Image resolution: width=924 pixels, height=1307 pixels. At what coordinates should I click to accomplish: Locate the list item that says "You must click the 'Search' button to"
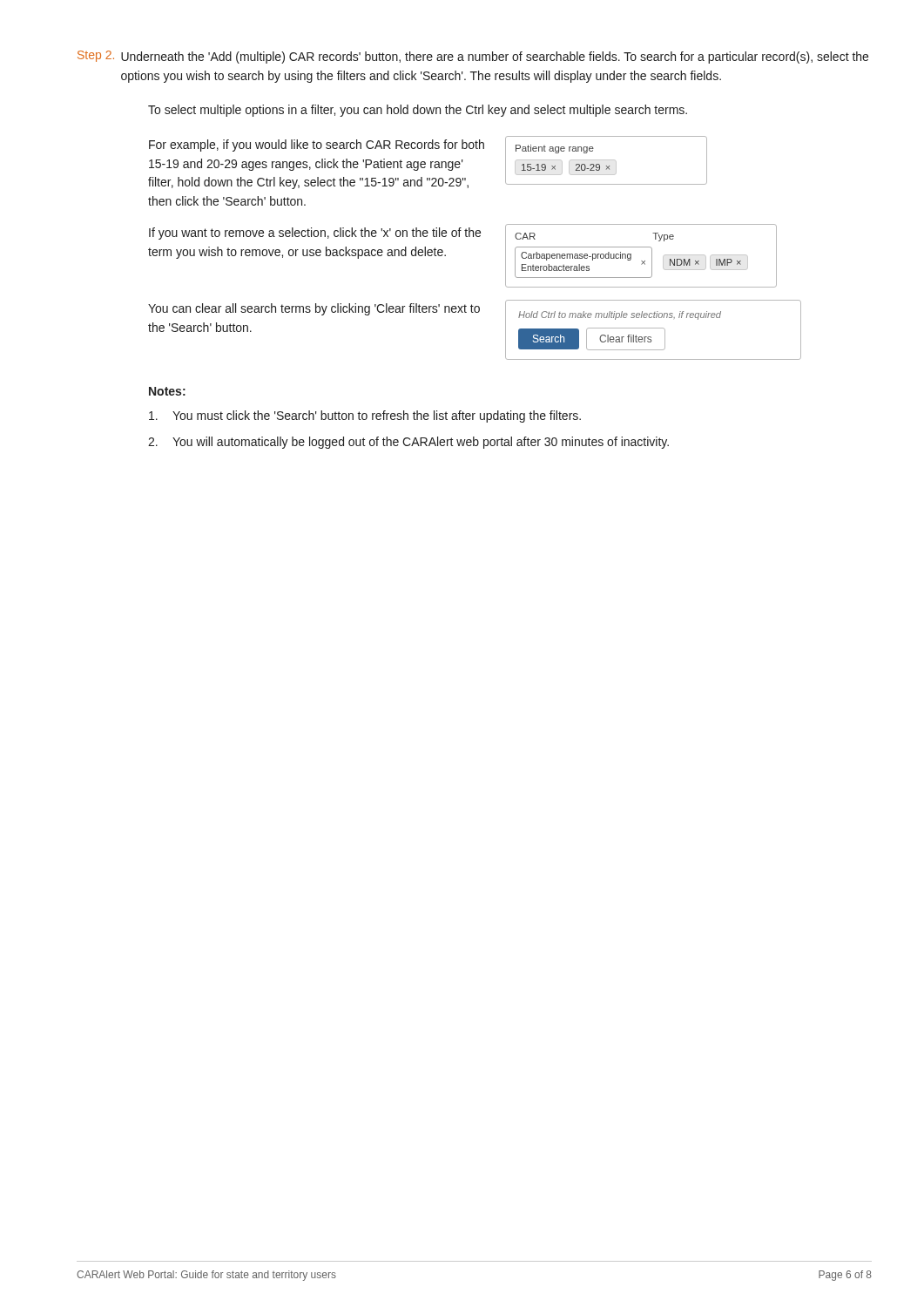point(365,416)
